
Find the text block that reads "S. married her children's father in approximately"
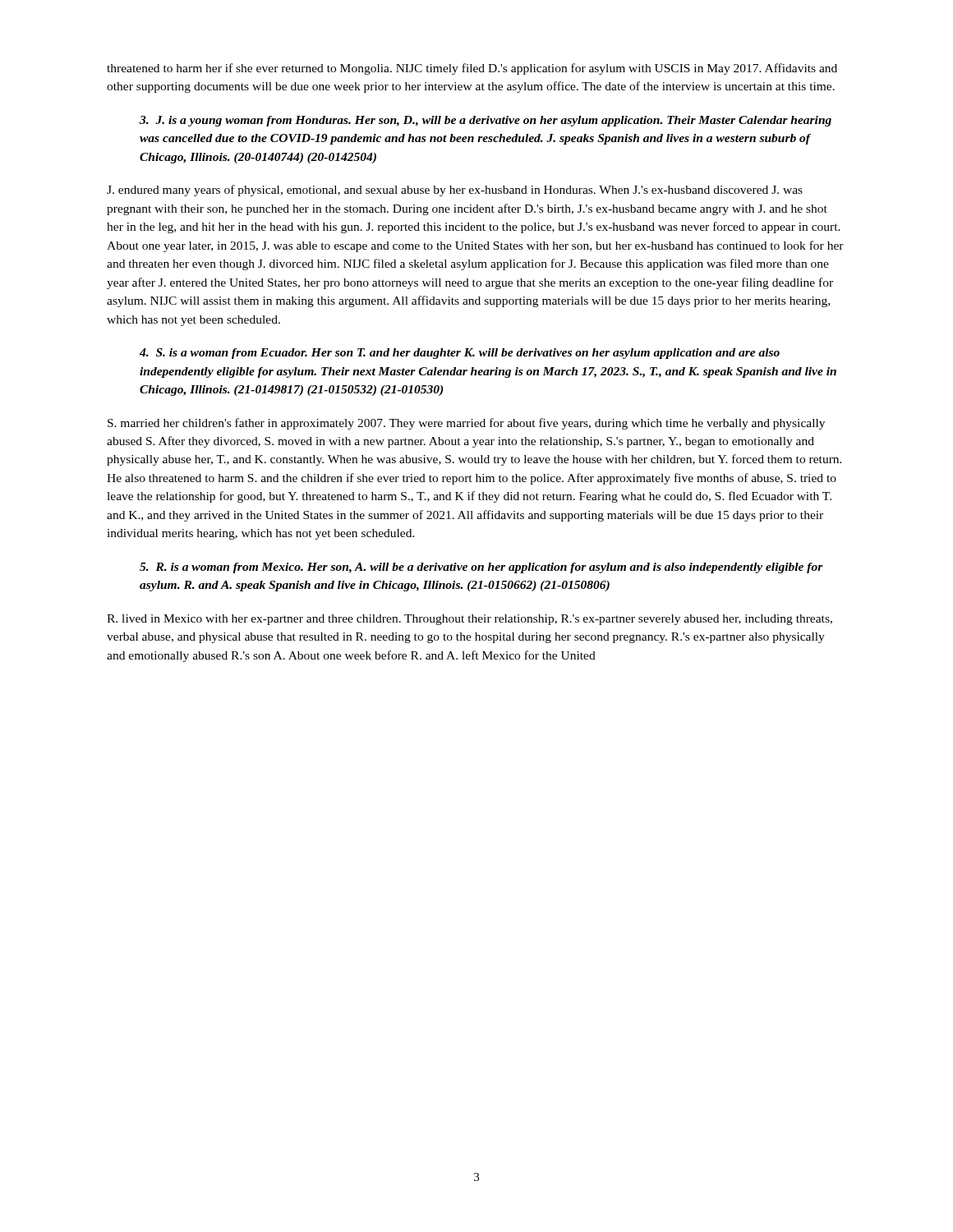tap(476, 478)
